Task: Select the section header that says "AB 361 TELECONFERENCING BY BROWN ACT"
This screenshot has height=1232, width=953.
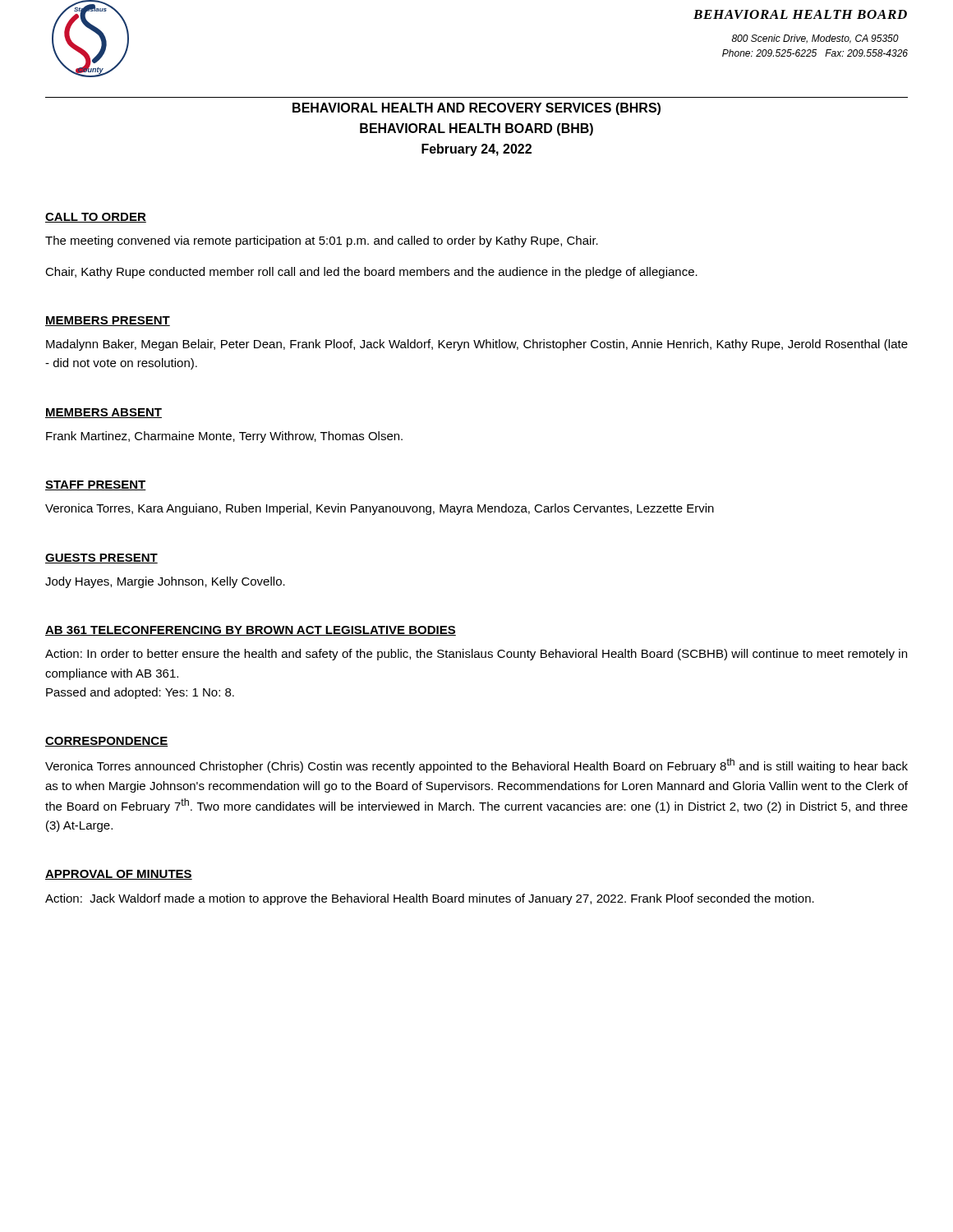Action: (x=250, y=630)
